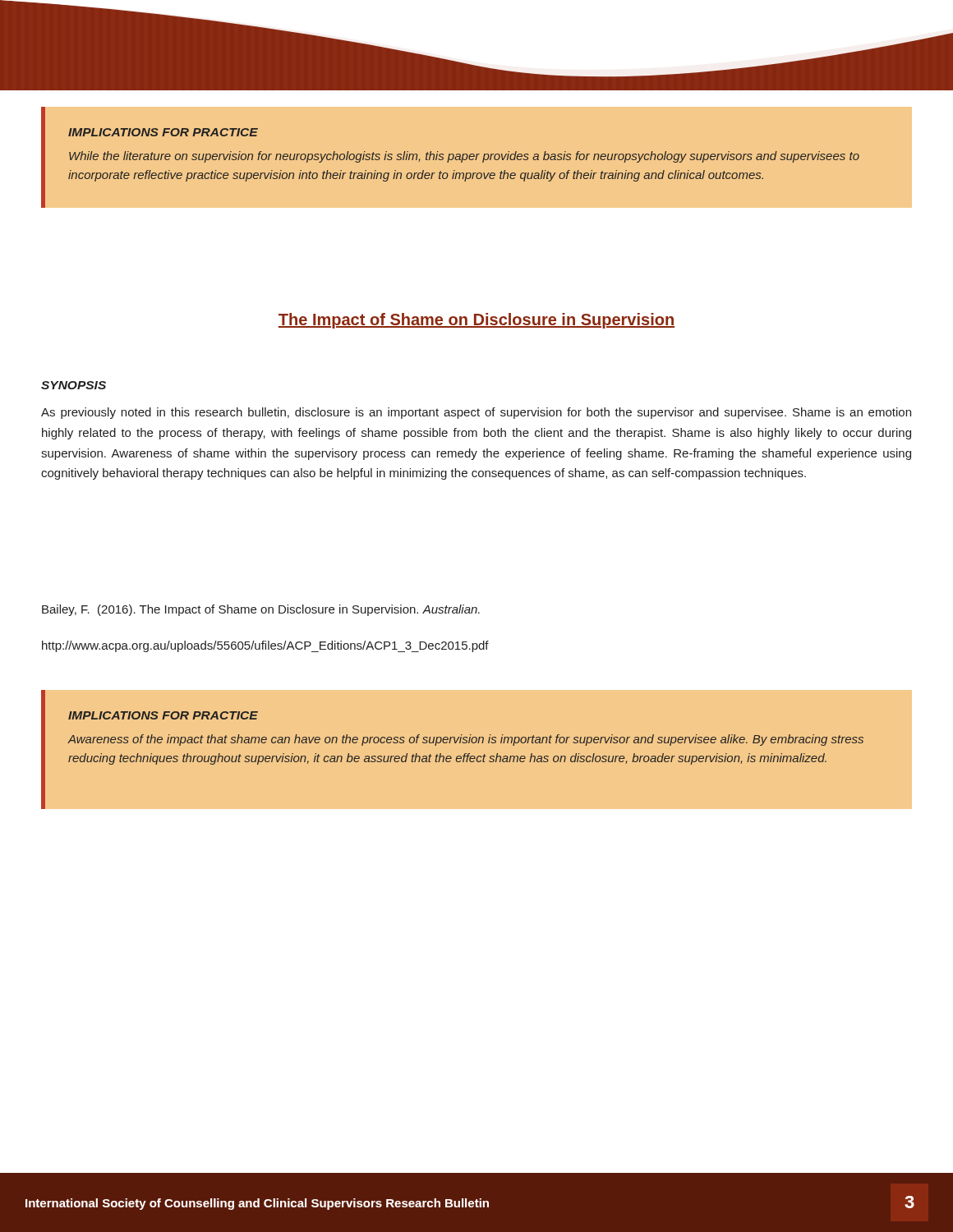Select the title that says "The Impact of Shame"
Image resolution: width=953 pixels, height=1232 pixels.
click(476, 320)
